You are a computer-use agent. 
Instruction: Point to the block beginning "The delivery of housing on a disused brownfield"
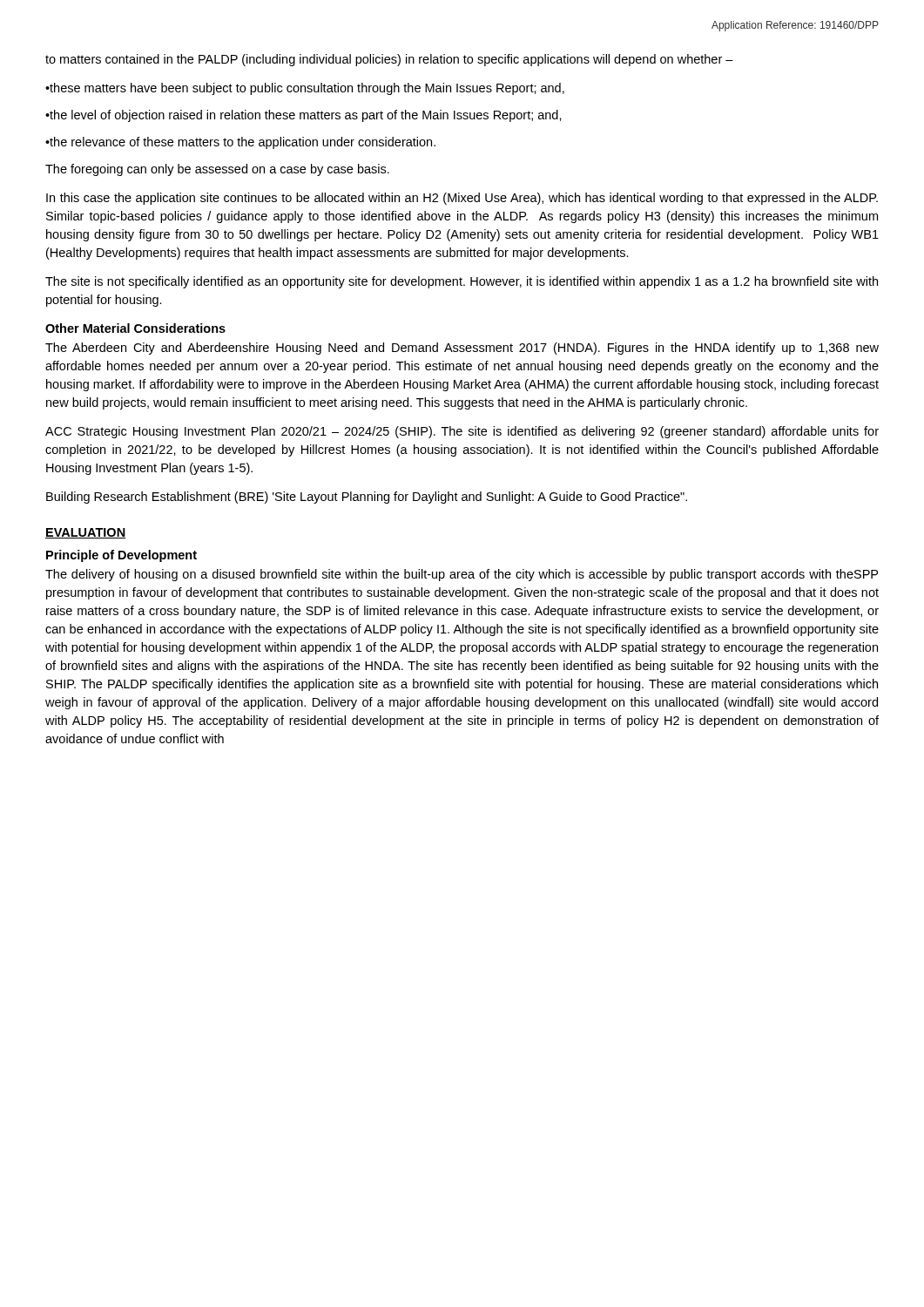462,657
